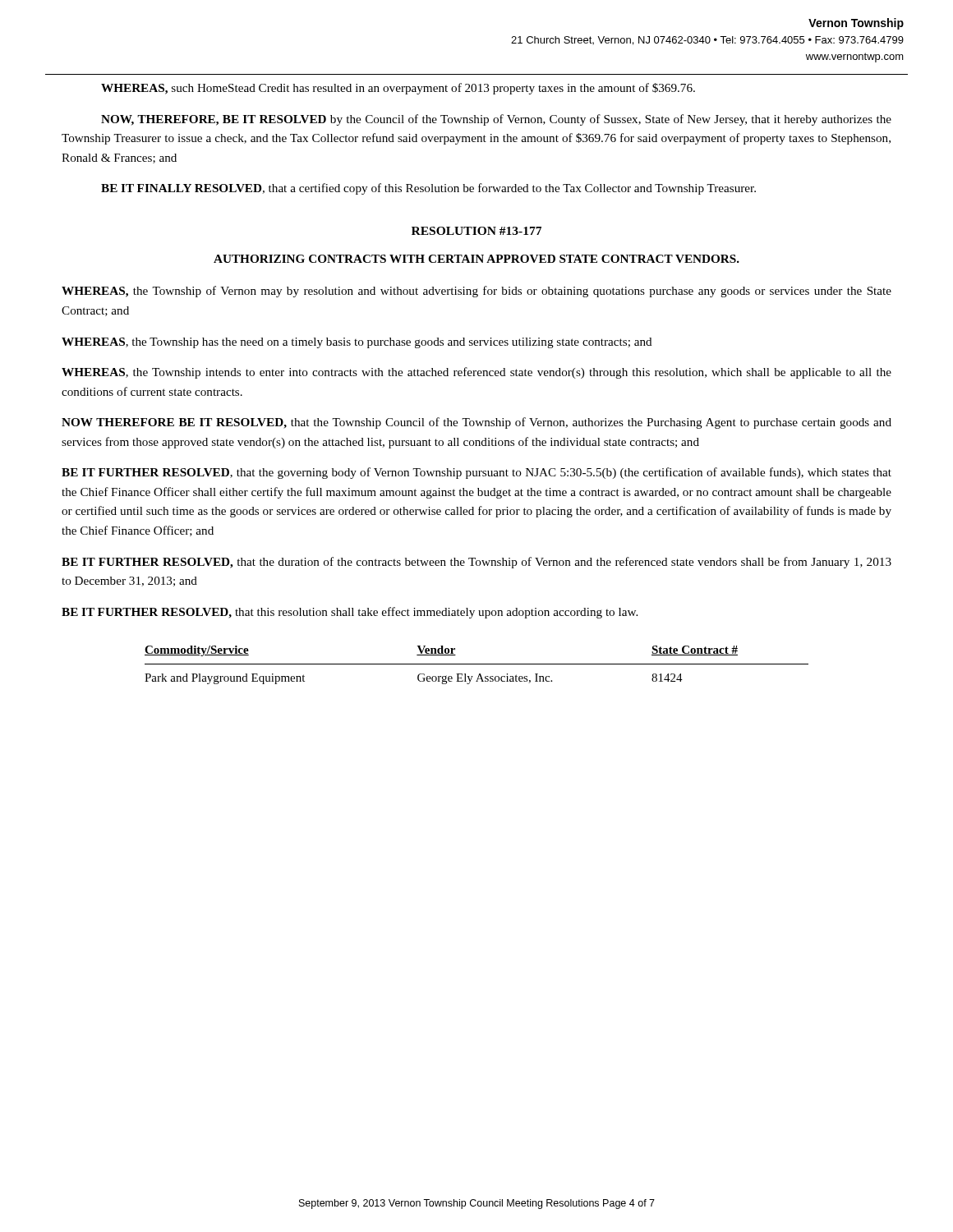
Task: Point to the text starting "AUTHORIZING CONTRACTS WITH"
Action: (476, 258)
